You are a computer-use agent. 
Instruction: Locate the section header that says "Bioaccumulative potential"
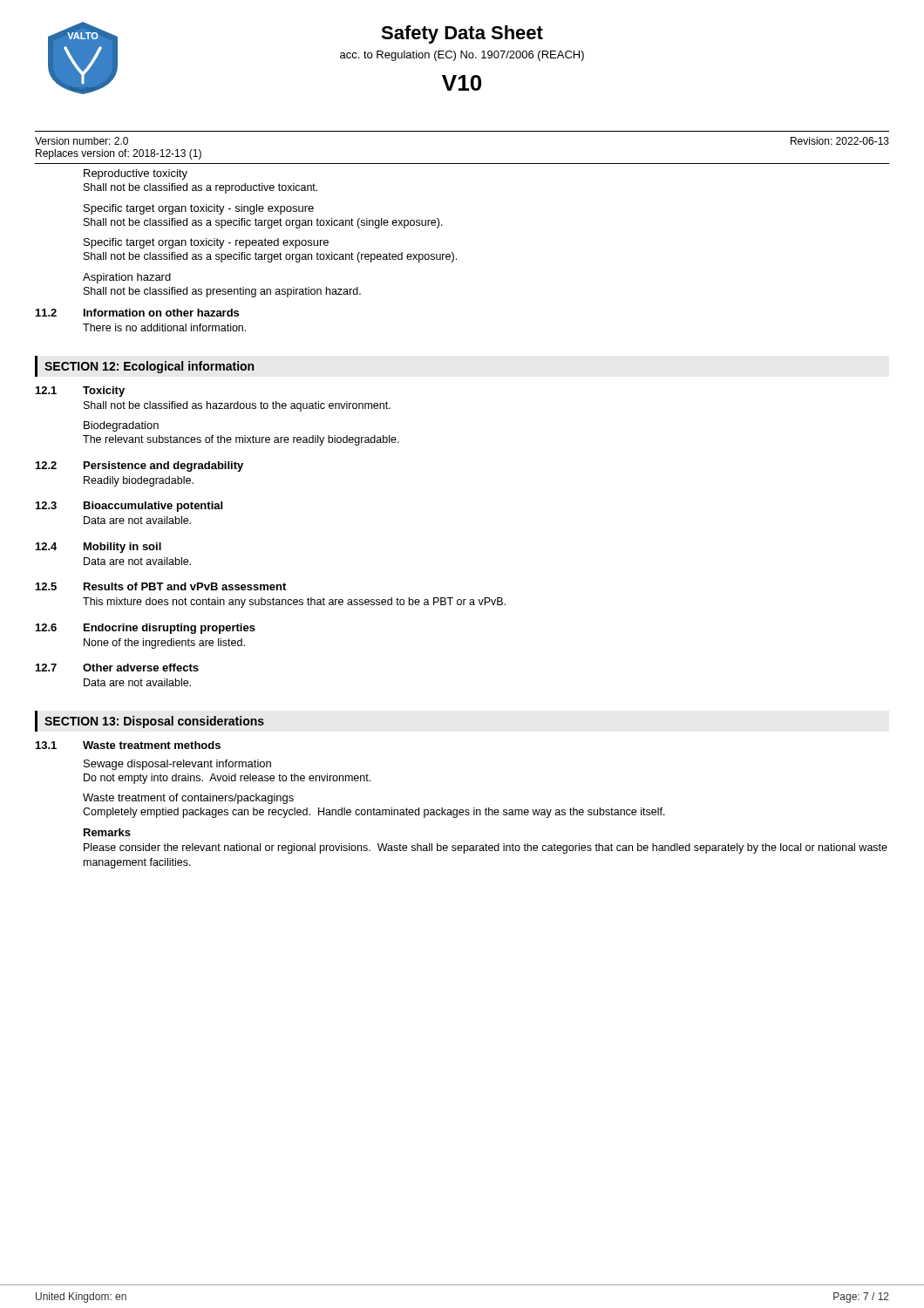click(153, 505)
